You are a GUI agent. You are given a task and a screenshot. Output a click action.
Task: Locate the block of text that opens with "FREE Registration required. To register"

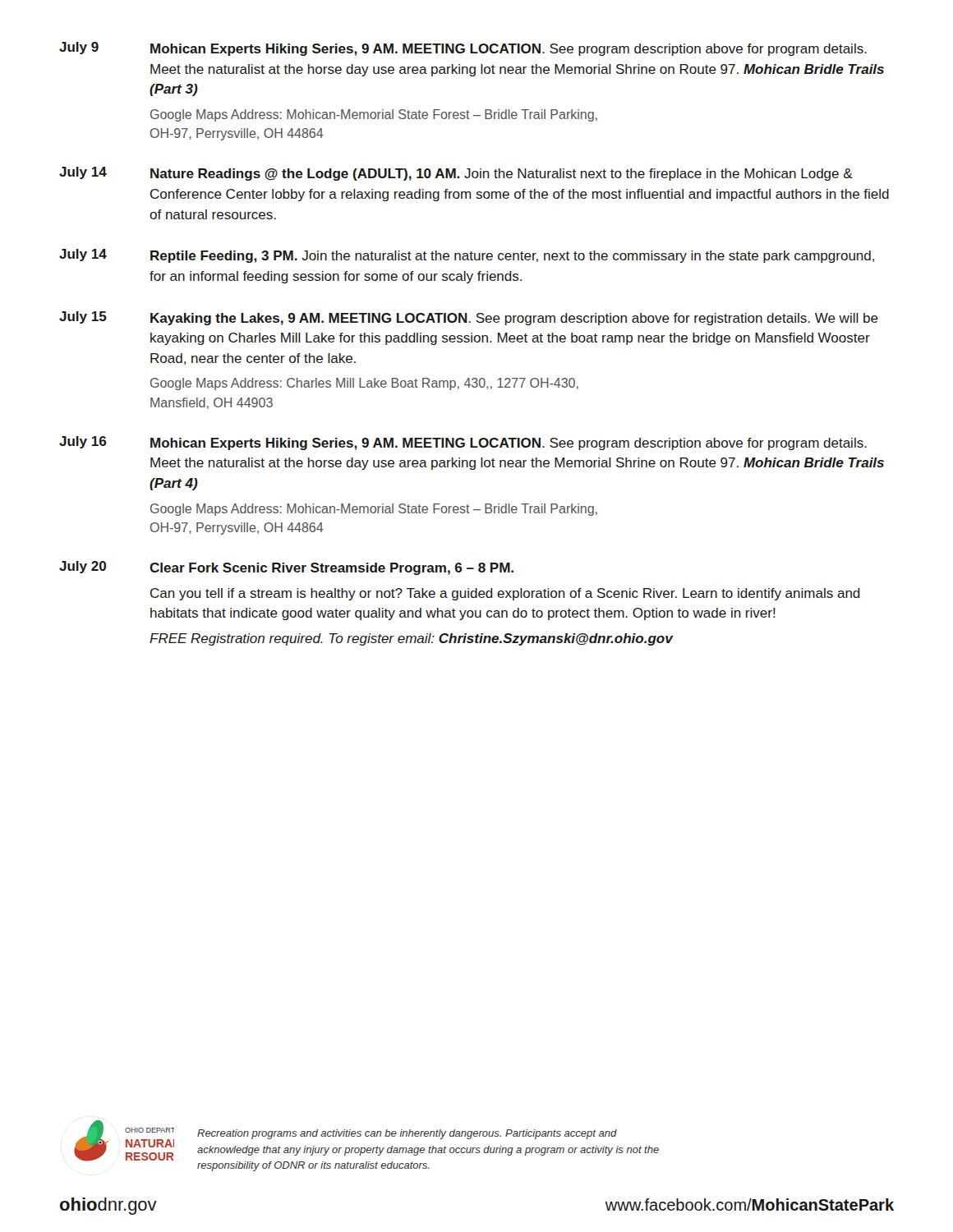click(x=411, y=639)
